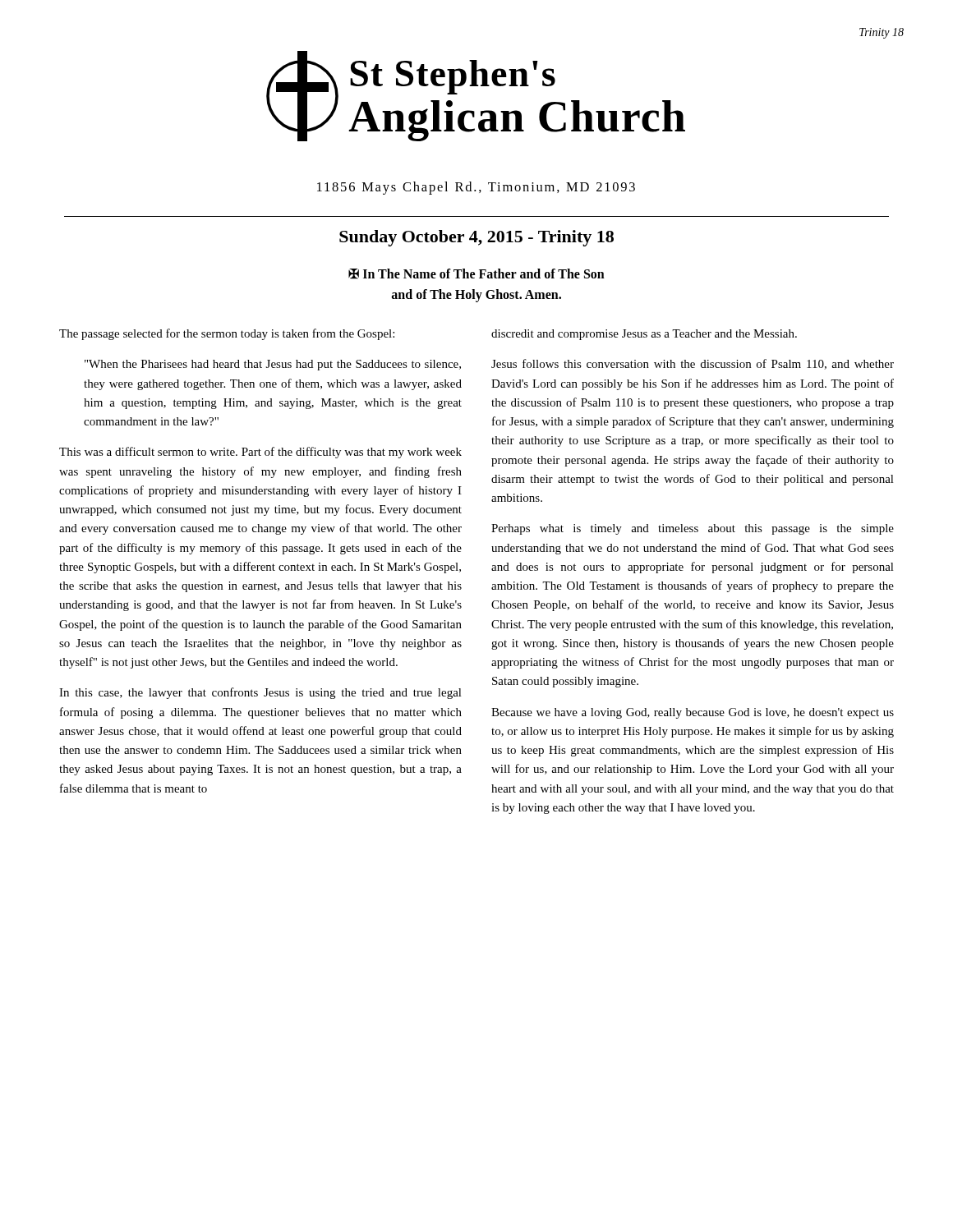This screenshot has width=953, height=1232.
Task: Where is the passage that starts "The passage selected for the sermon today is"?
Action: click(x=260, y=561)
